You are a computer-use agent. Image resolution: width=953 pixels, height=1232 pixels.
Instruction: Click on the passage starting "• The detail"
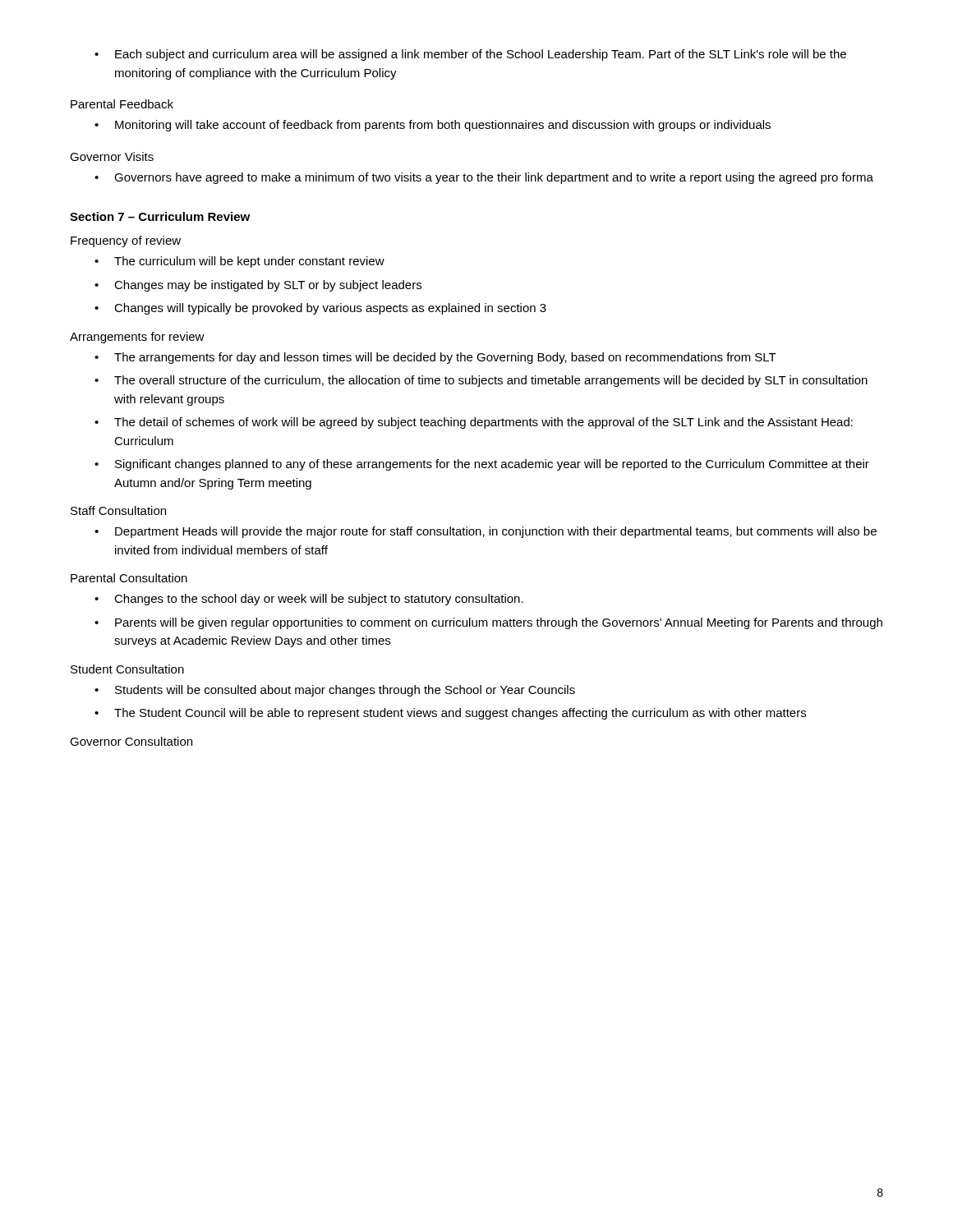(x=489, y=432)
